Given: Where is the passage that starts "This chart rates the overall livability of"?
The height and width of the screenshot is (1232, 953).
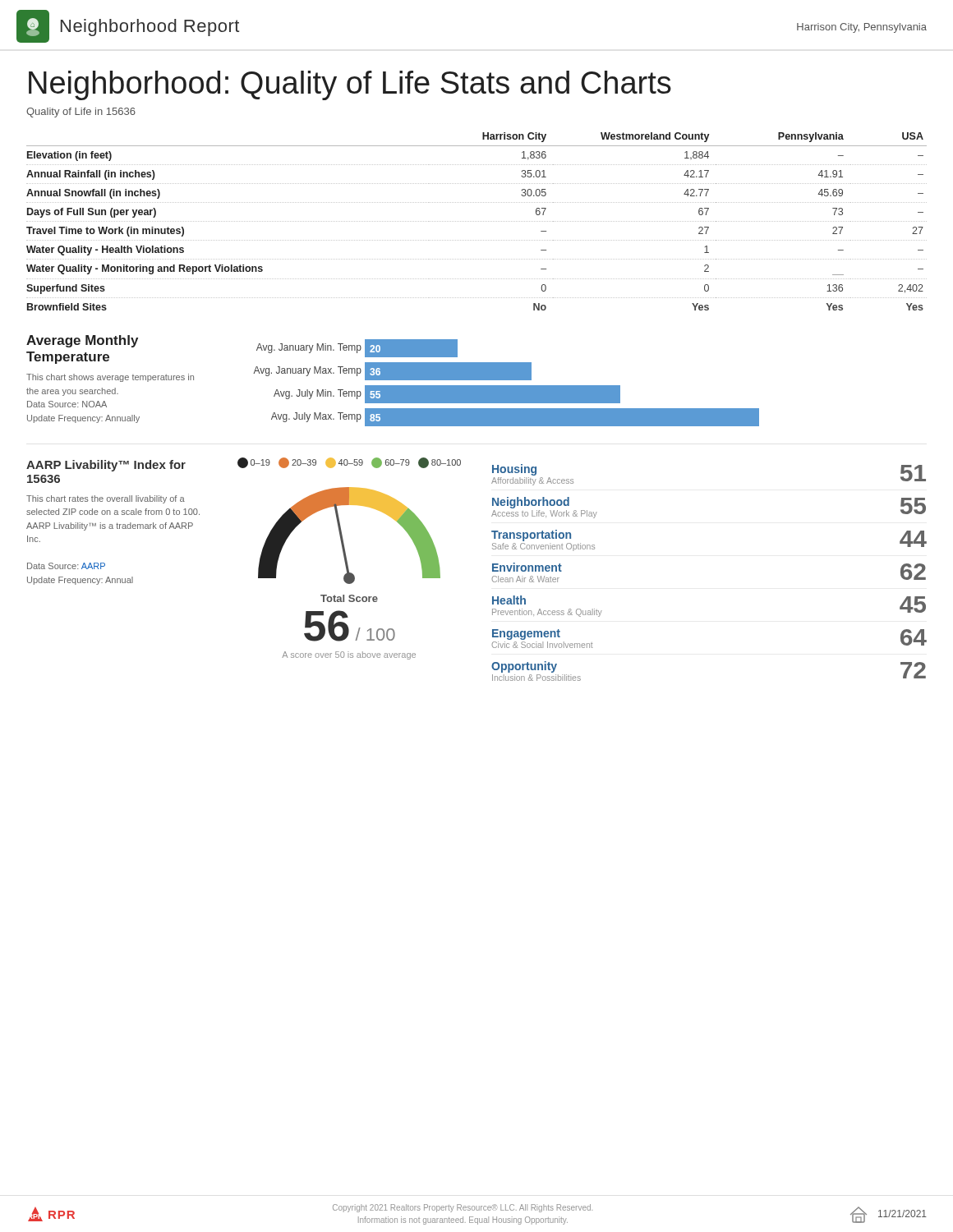Looking at the screenshot, I should point(113,539).
